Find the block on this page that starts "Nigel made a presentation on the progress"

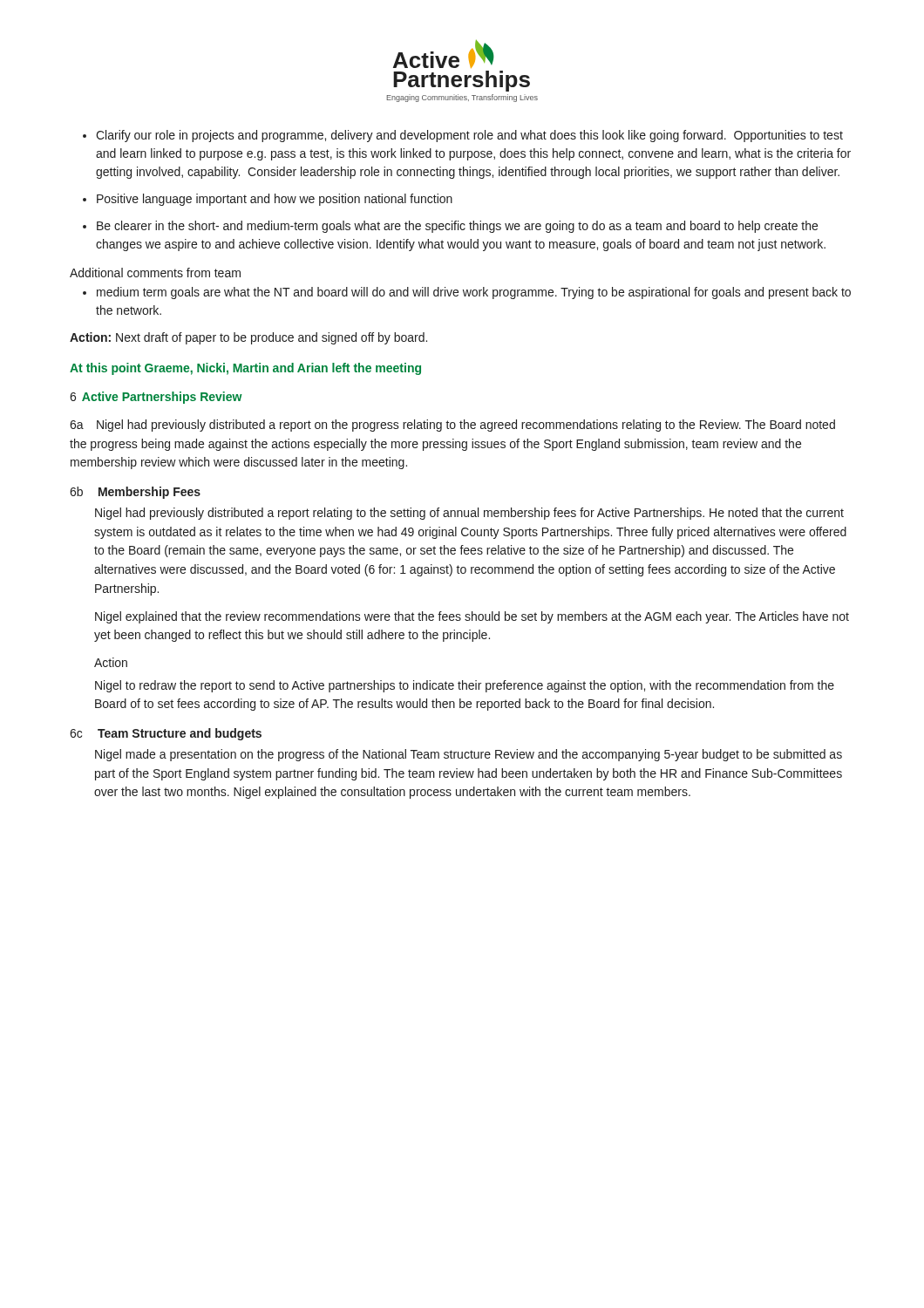[468, 773]
